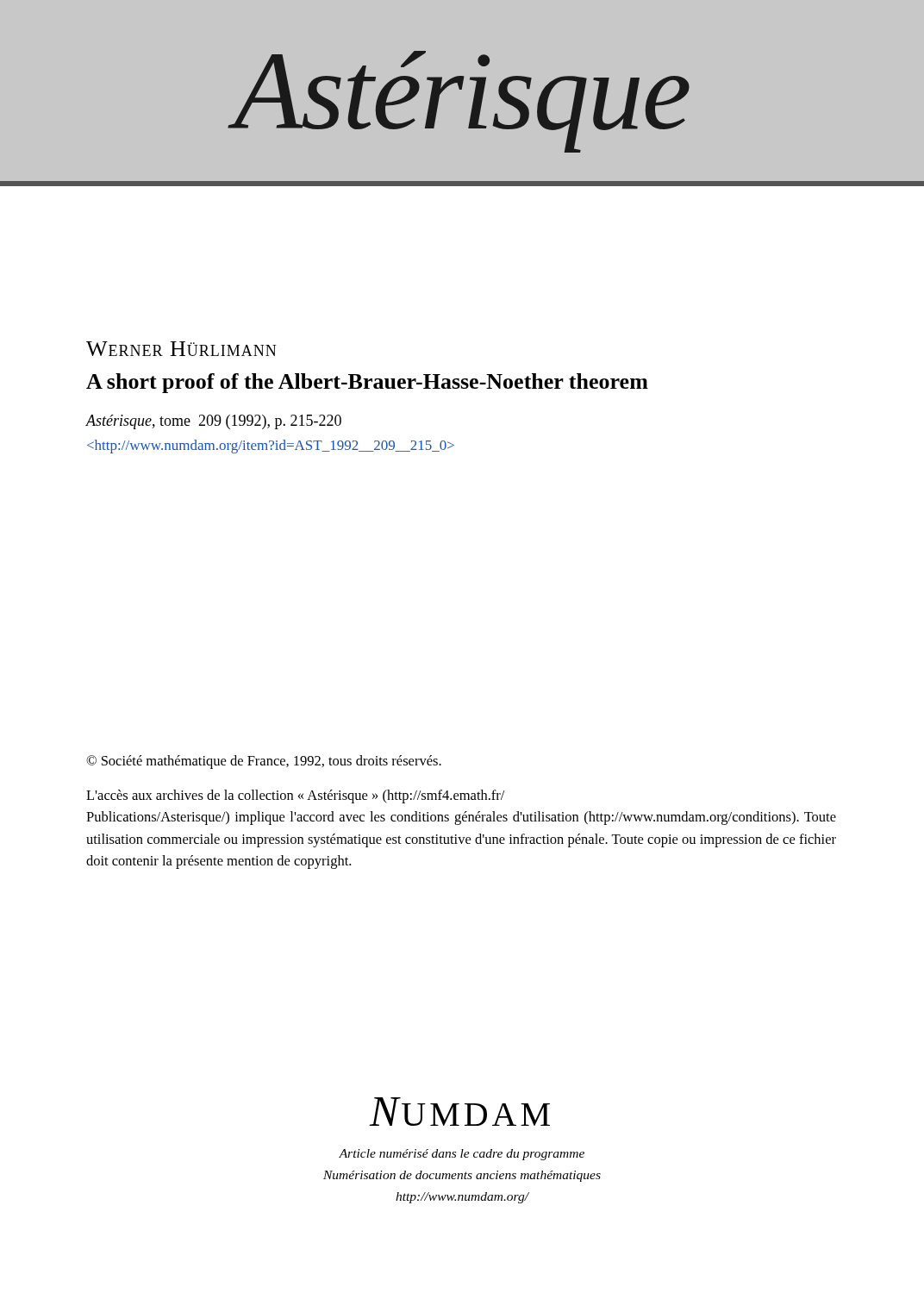Click on the region starting "A short proof"
This screenshot has height=1293, width=924.
point(367,381)
